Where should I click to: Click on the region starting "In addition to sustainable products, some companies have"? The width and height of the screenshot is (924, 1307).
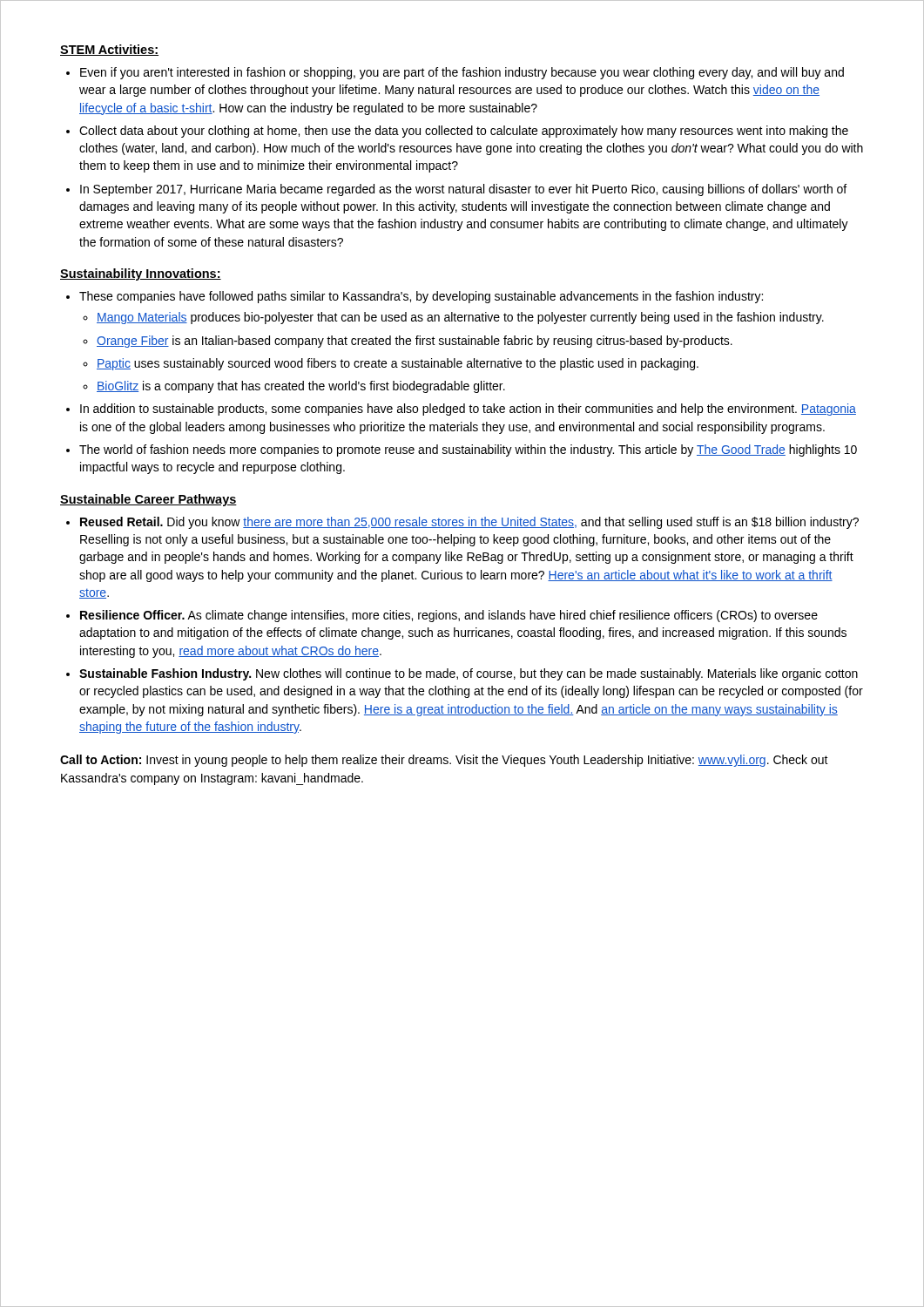click(x=468, y=418)
